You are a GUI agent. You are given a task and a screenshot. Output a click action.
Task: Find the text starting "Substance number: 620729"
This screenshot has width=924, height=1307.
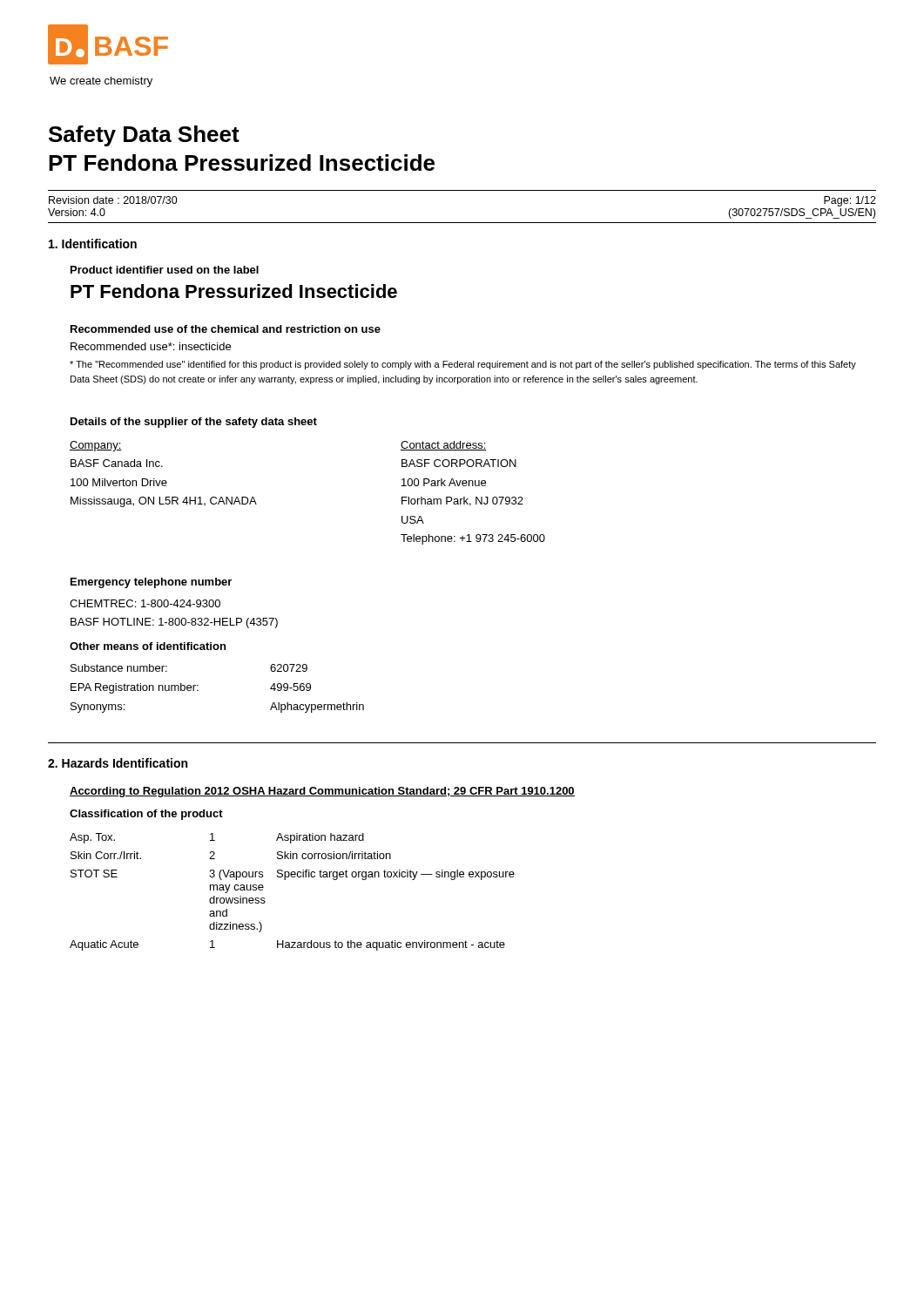pyautogui.click(x=120, y=669)
